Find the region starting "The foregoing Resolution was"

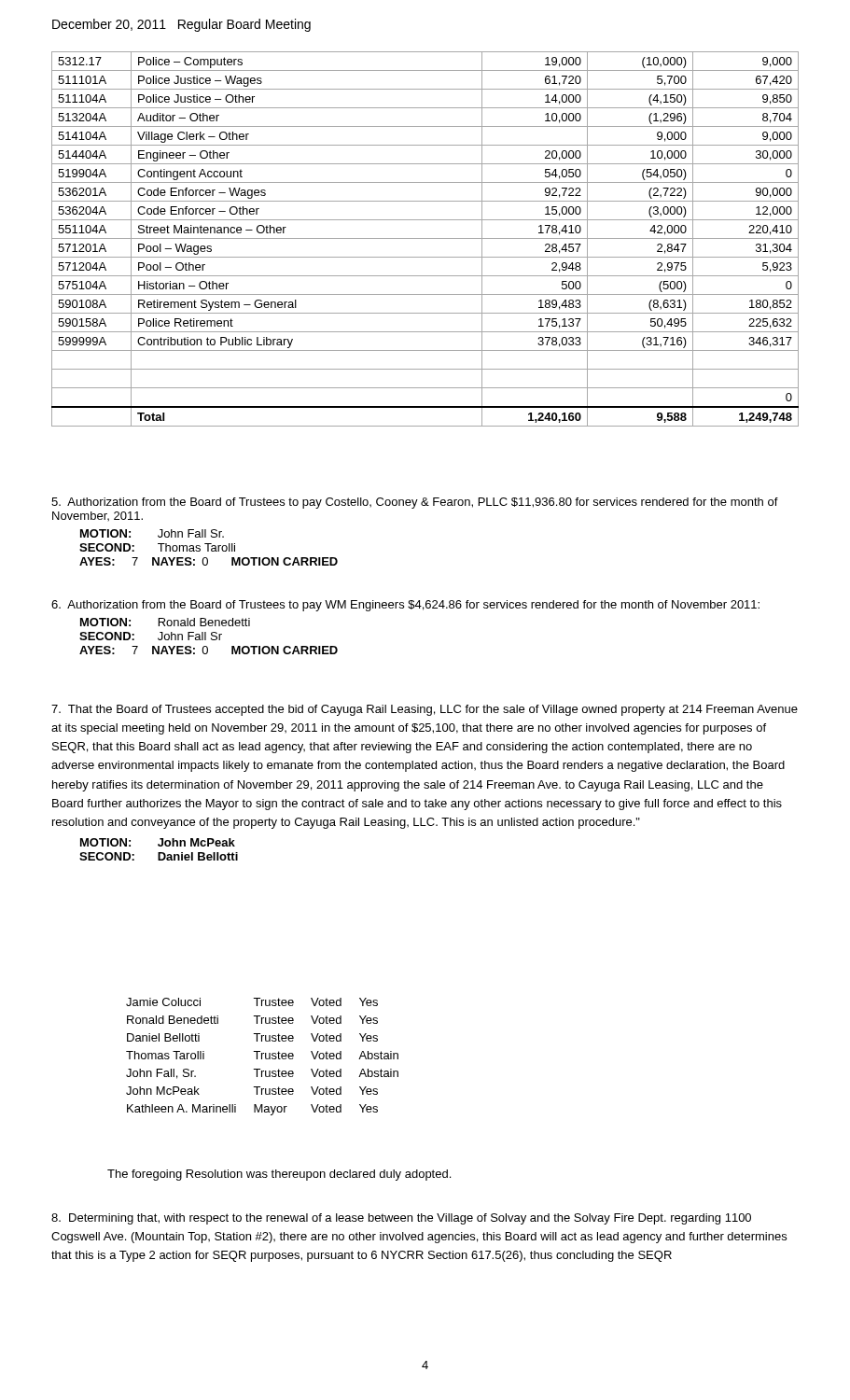(425, 1174)
